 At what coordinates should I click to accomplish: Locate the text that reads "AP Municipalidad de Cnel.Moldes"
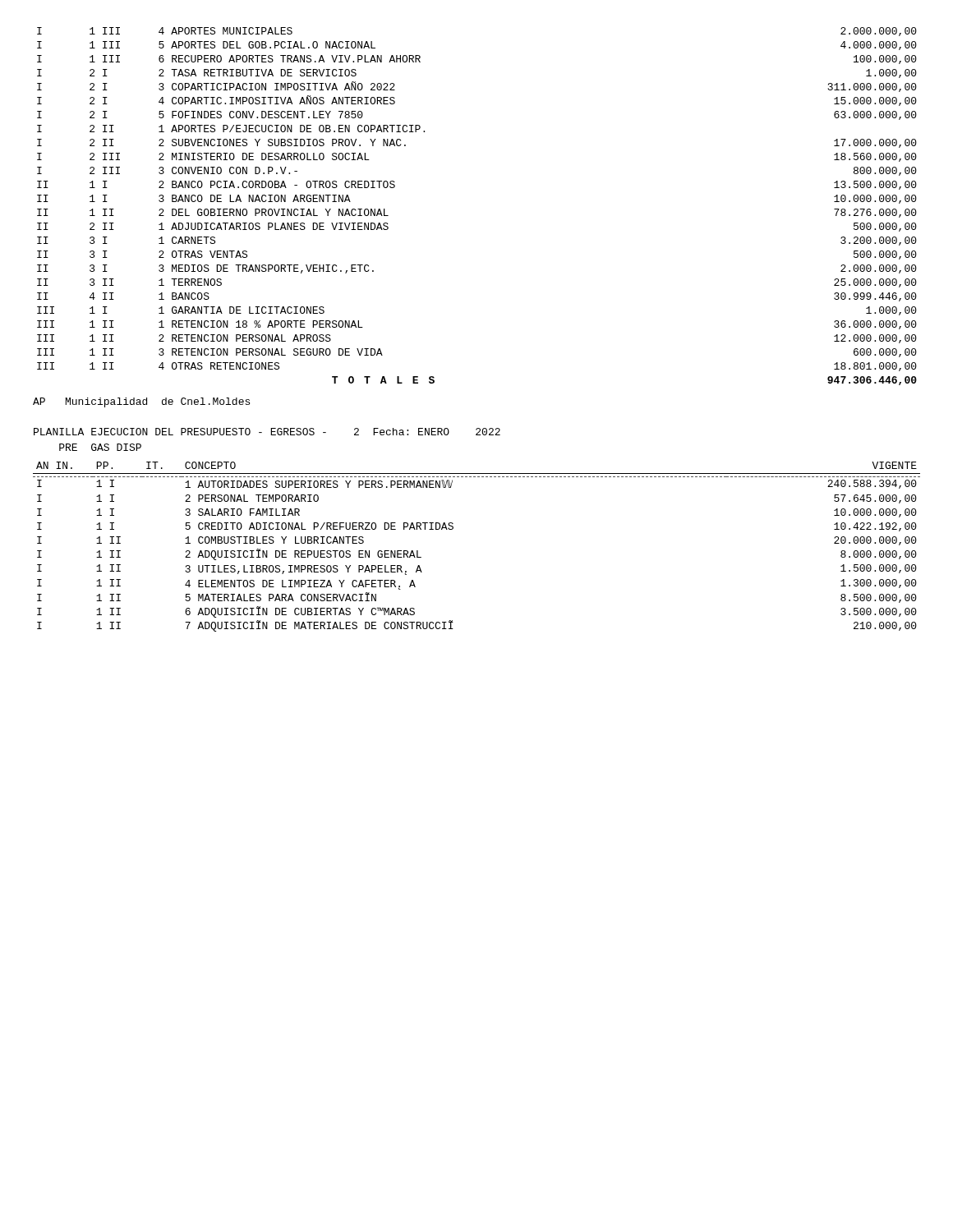[142, 402]
